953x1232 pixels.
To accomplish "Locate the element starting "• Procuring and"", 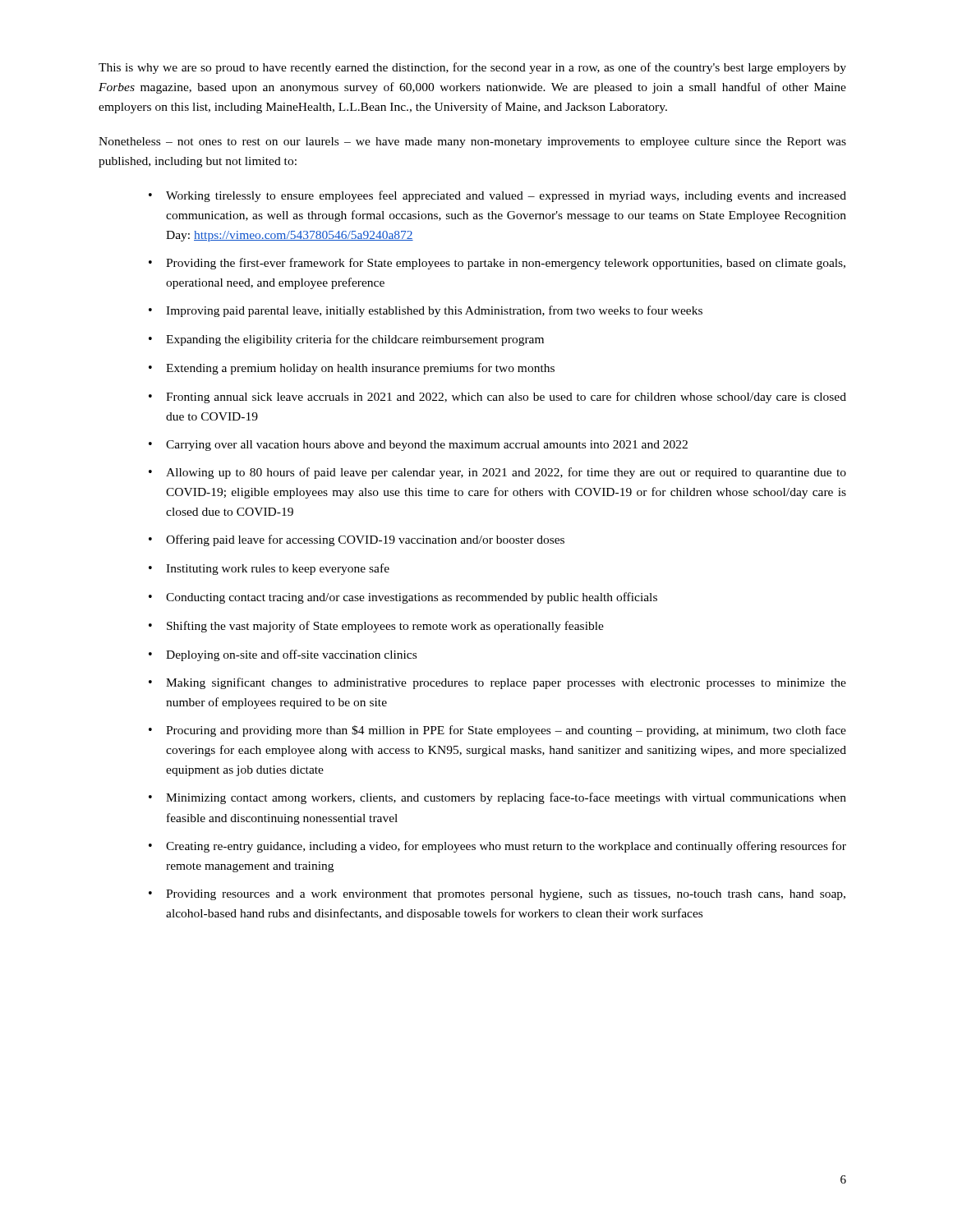I will (x=497, y=750).
